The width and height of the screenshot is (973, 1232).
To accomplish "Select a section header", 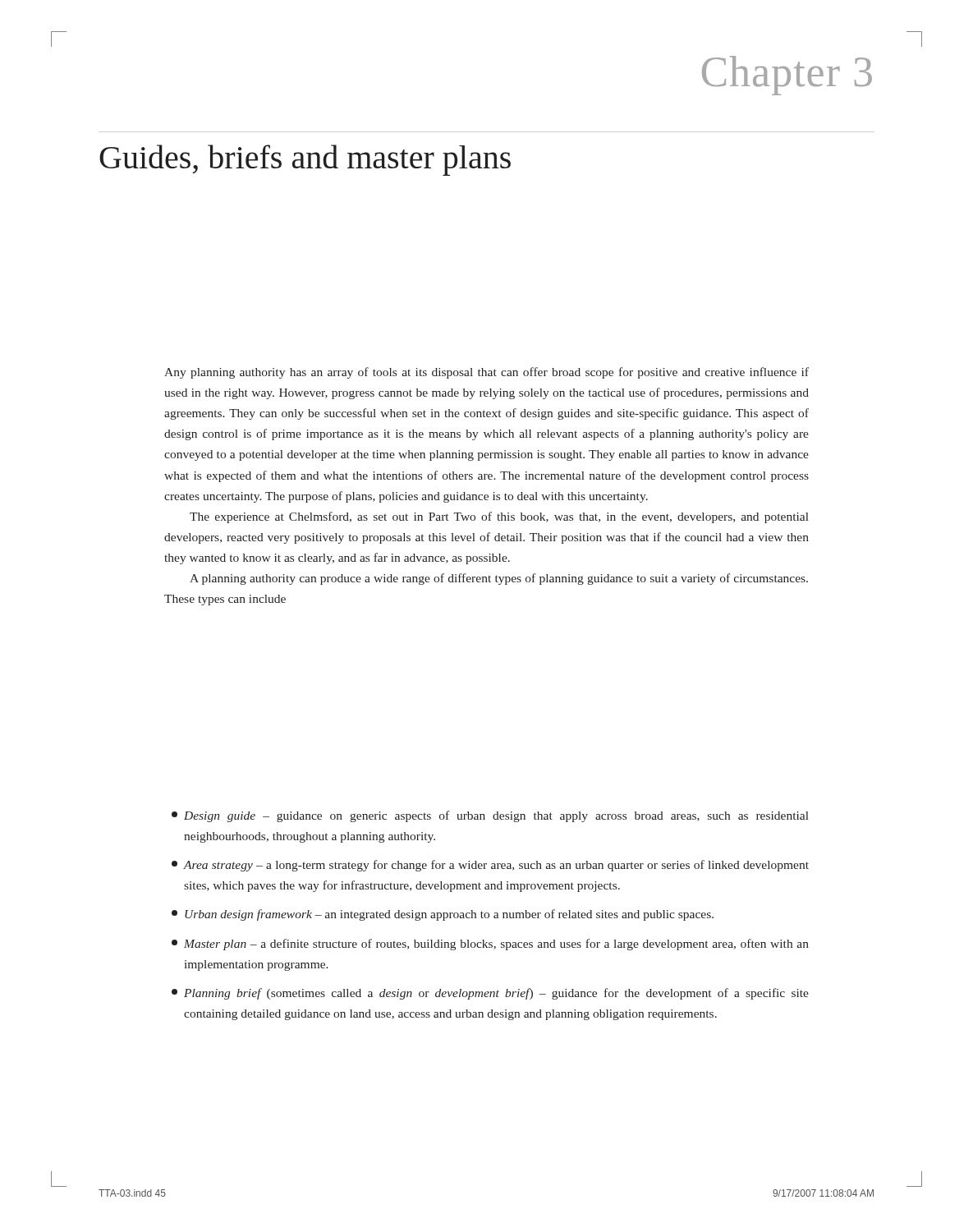I will [305, 157].
